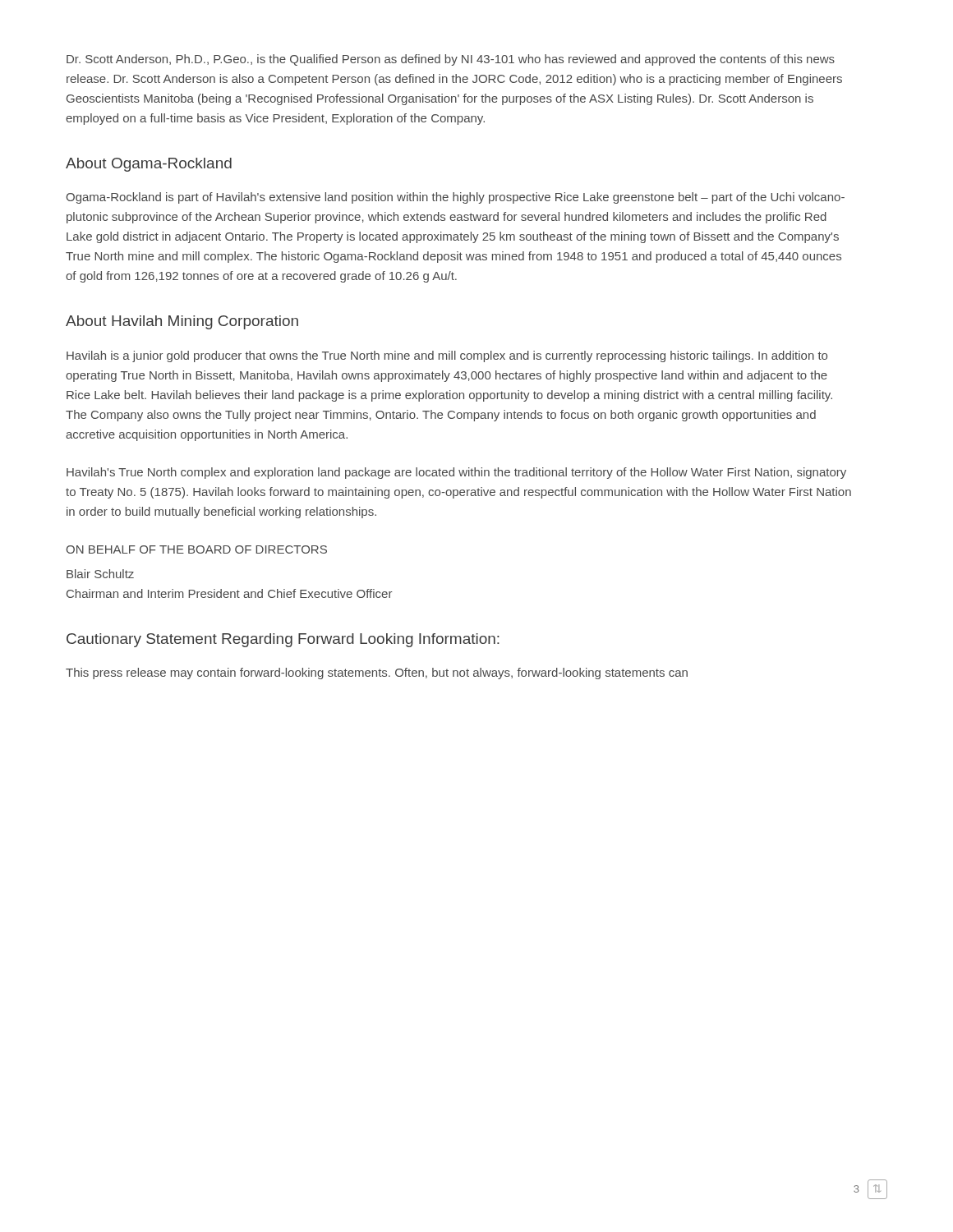The height and width of the screenshot is (1232, 953).
Task: Locate the text block starting "About Havilah Mining Corporation"
Action: 182,321
